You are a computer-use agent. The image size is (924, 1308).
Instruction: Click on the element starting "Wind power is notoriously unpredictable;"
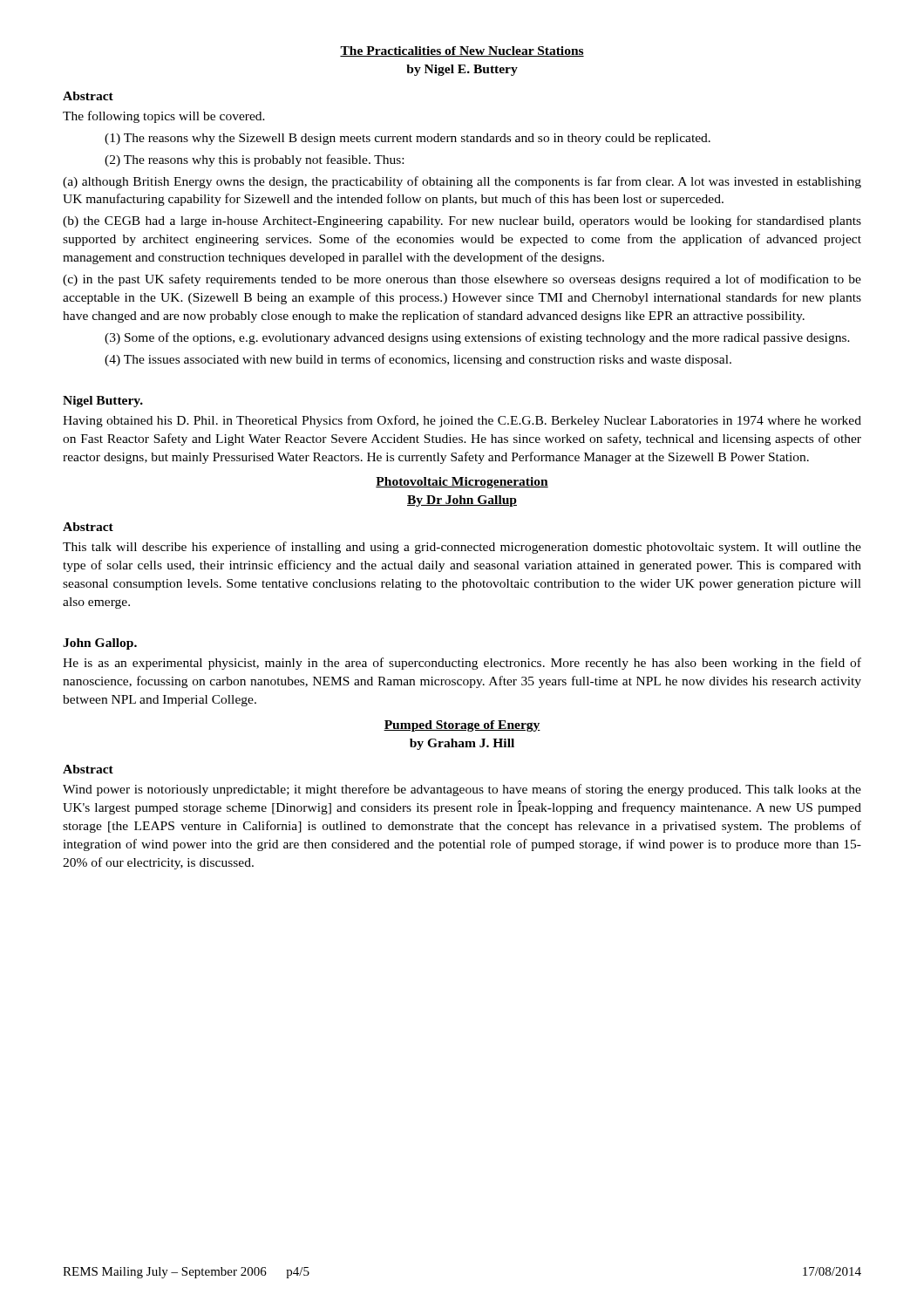[462, 826]
